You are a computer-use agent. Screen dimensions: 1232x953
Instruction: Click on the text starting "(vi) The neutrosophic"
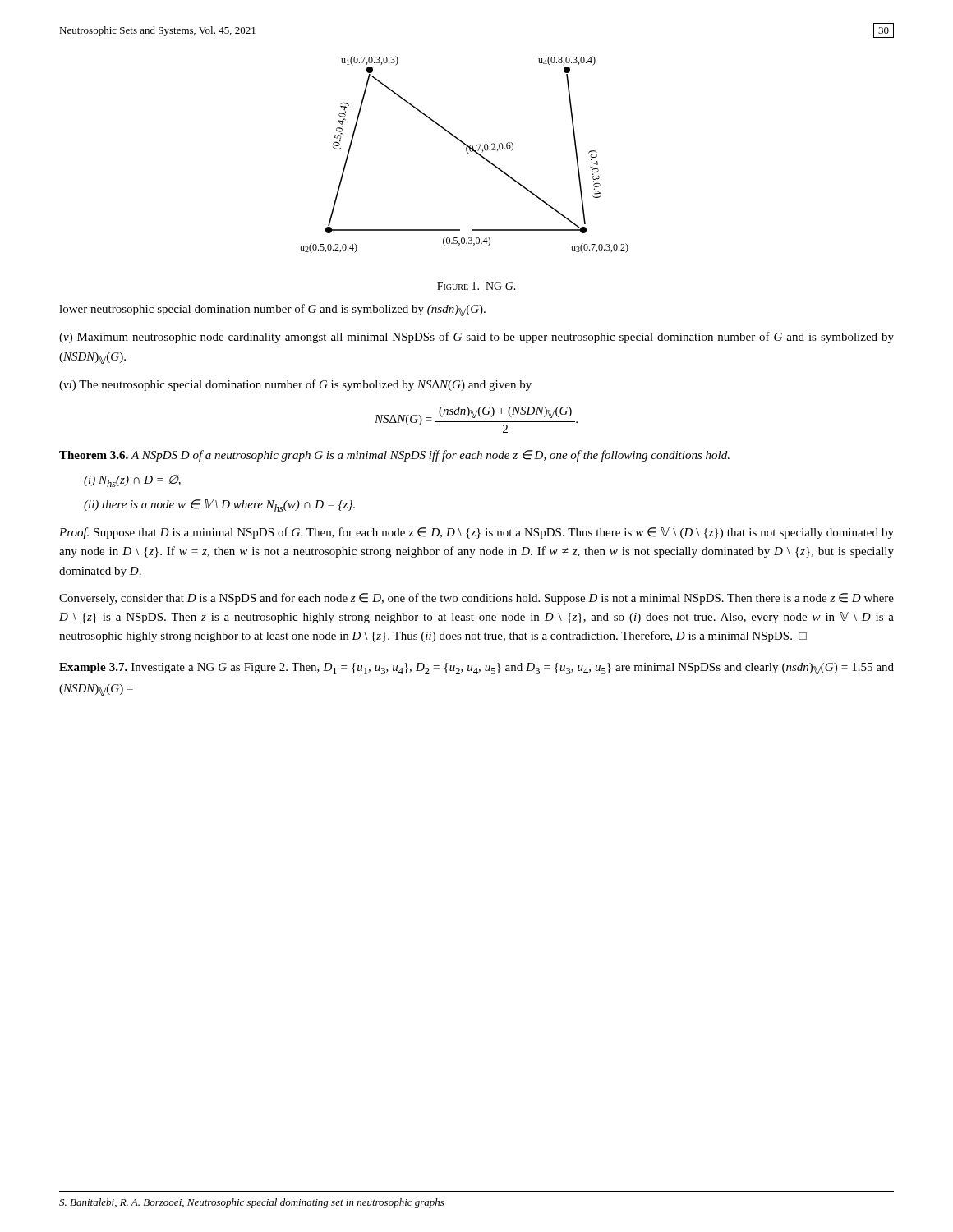(x=295, y=384)
